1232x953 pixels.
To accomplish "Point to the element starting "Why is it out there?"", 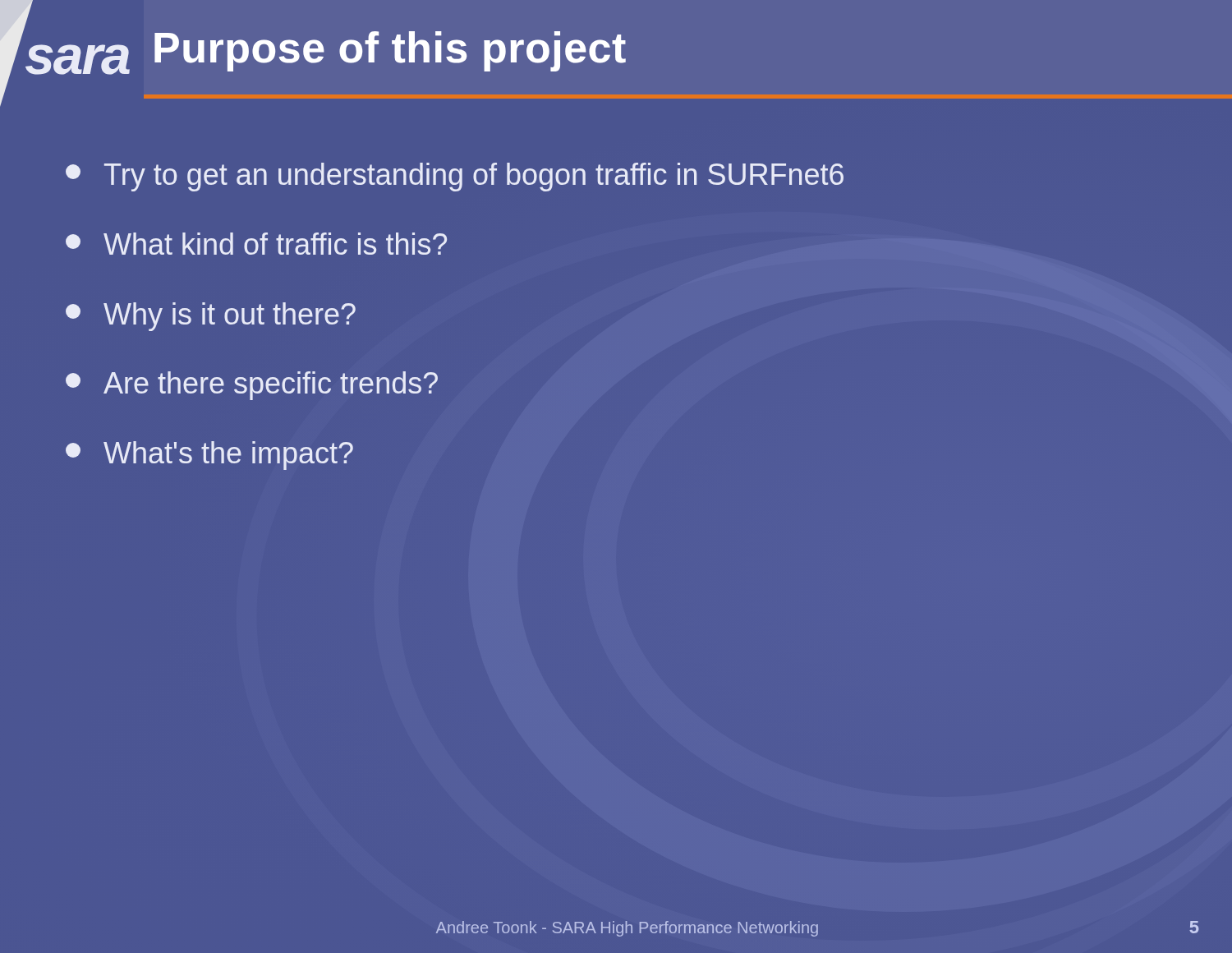I will (211, 315).
